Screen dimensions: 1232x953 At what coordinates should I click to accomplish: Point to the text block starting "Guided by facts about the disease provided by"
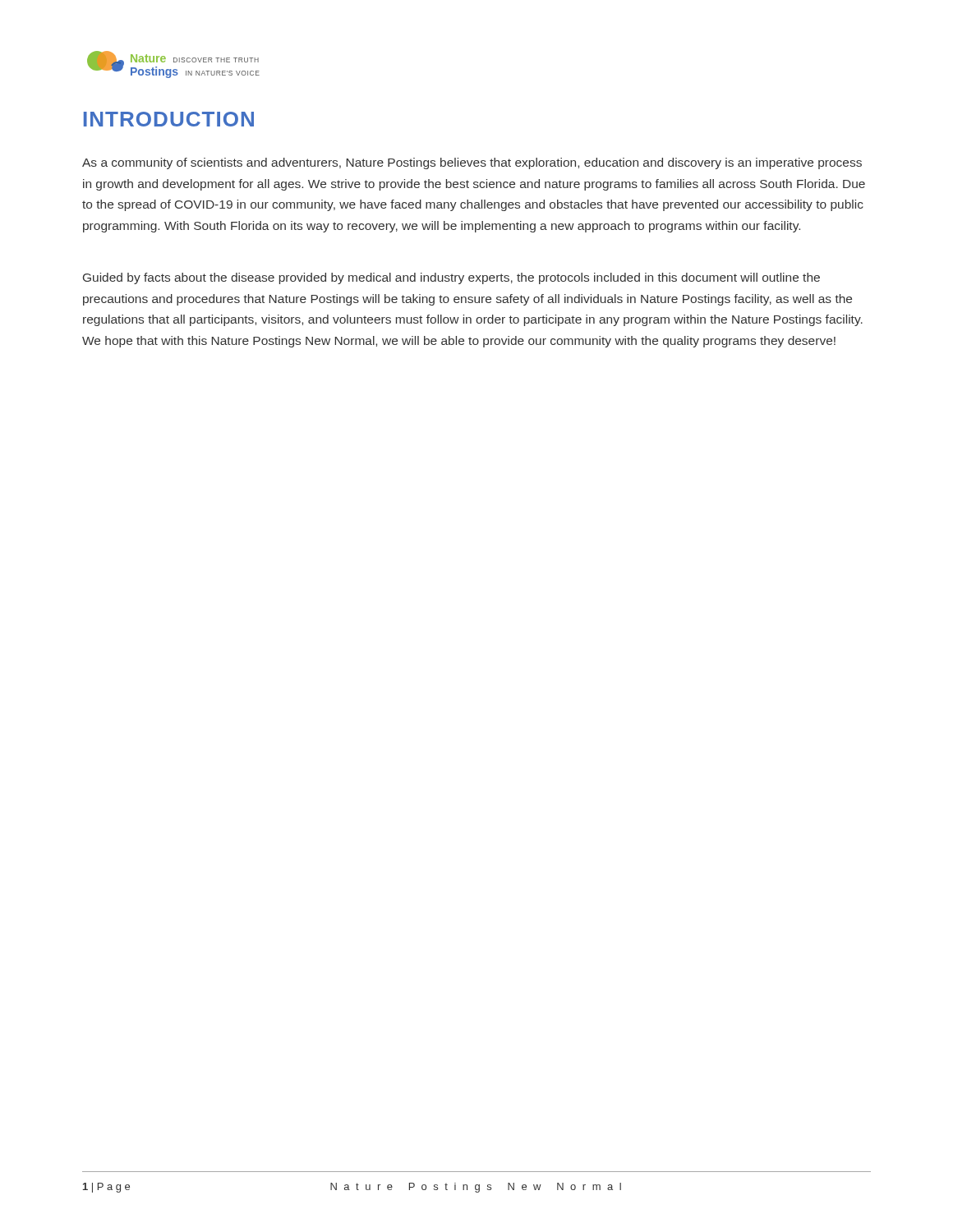point(473,309)
